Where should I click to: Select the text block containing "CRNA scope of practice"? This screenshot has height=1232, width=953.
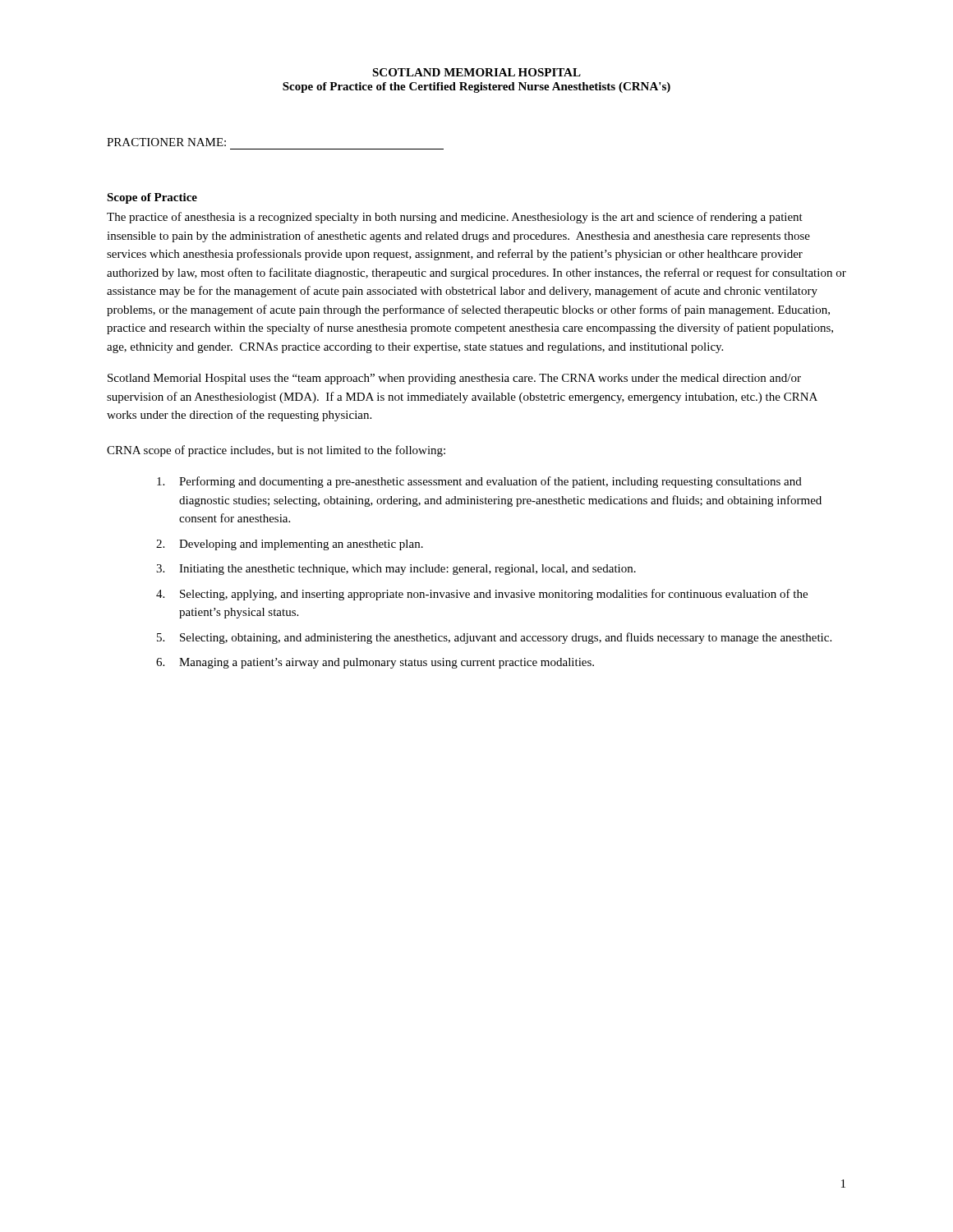tap(277, 450)
